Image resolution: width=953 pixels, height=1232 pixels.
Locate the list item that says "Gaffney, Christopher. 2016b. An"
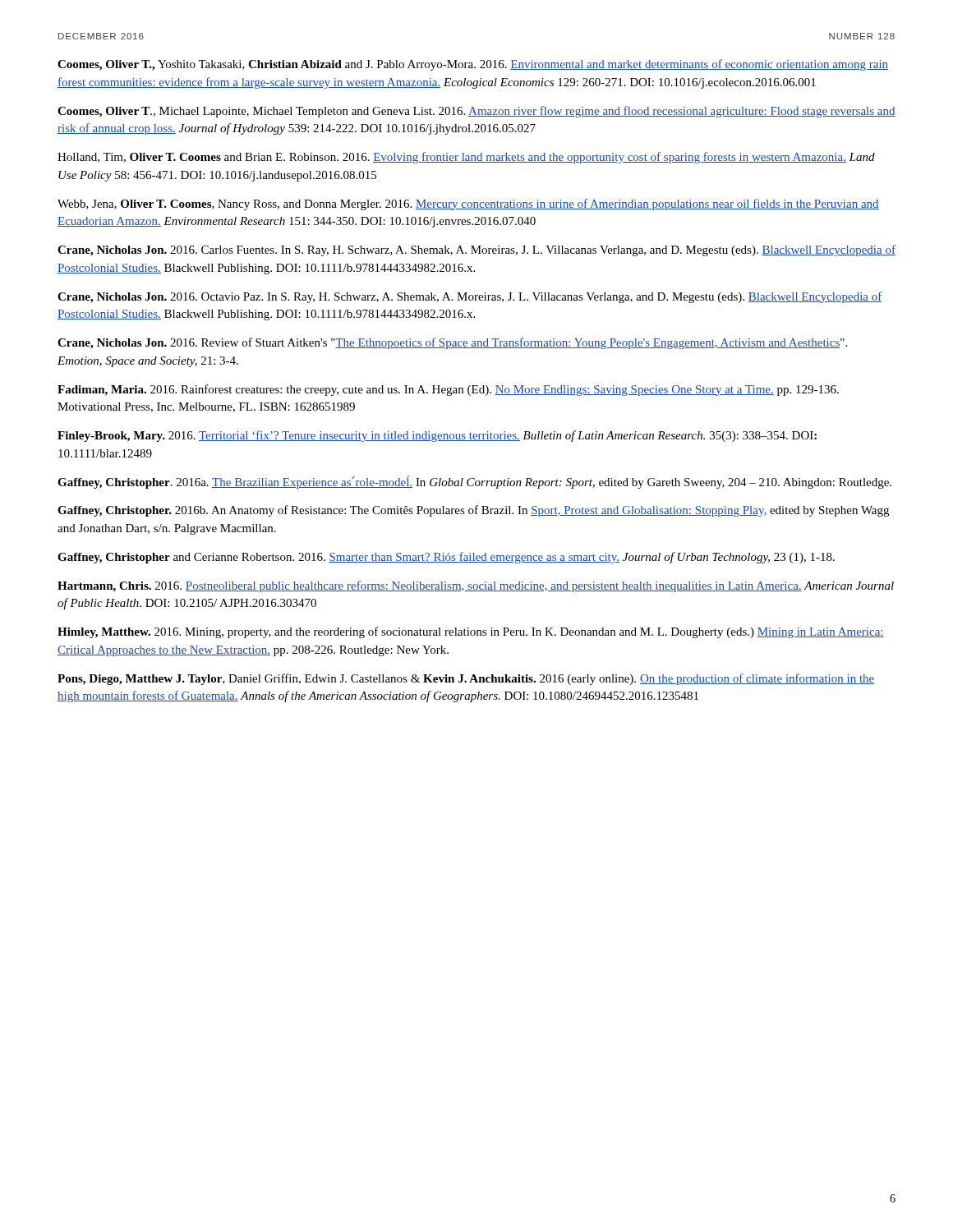(x=473, y=519)
